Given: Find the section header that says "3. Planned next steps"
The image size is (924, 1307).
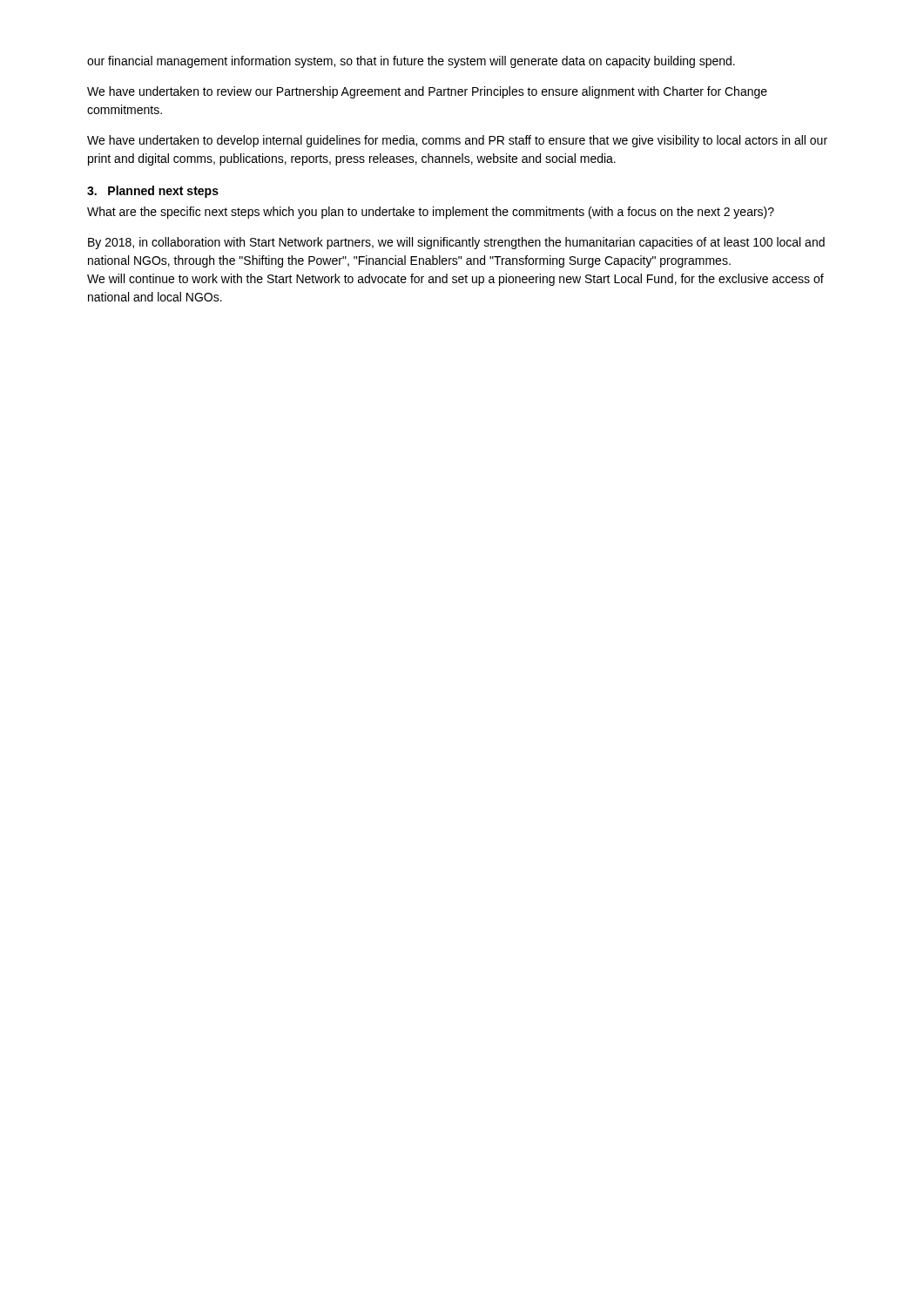Looking at the screenshot, I should 153,191.
